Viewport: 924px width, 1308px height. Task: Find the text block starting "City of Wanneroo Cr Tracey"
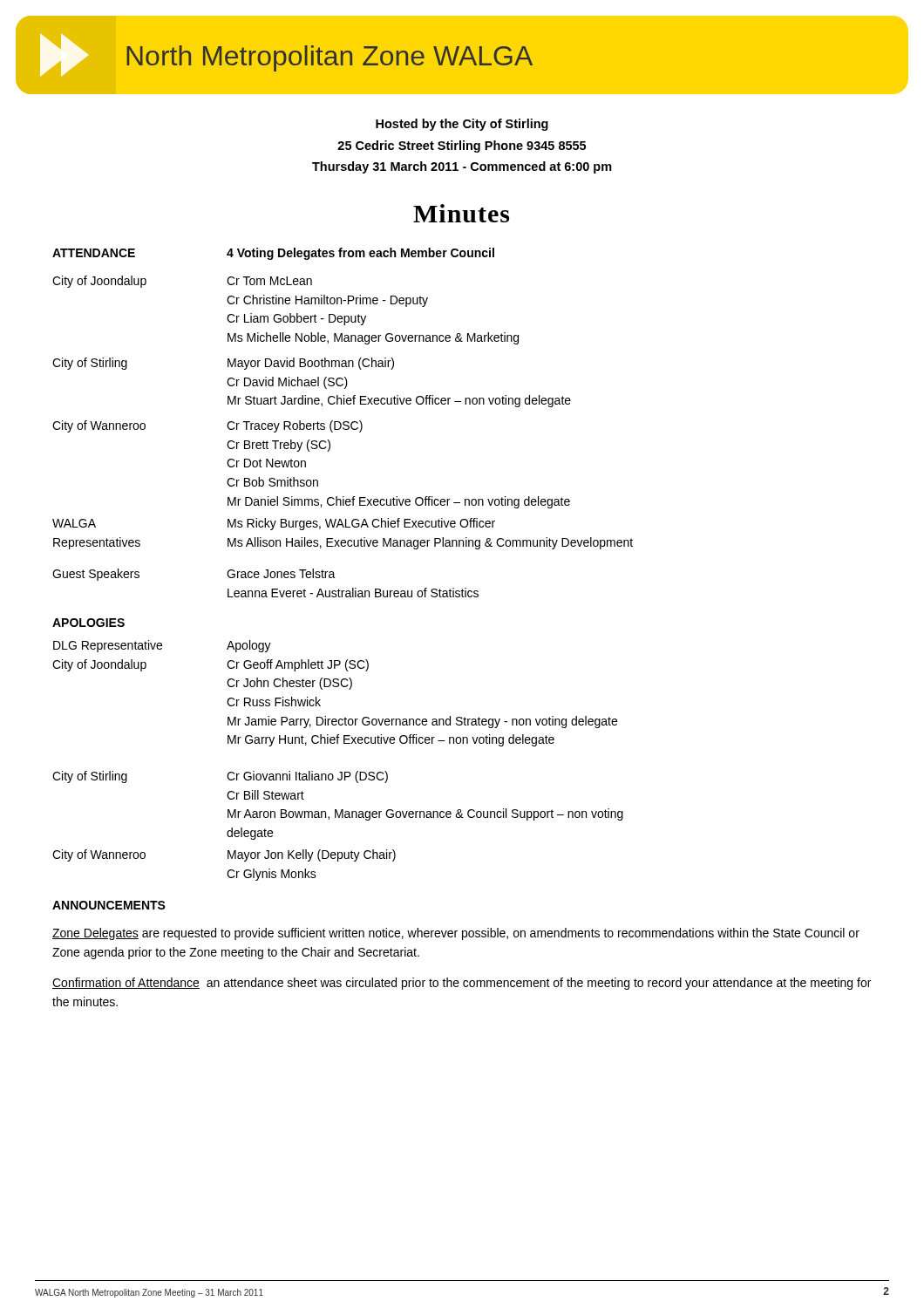click(x=99, y=427)
